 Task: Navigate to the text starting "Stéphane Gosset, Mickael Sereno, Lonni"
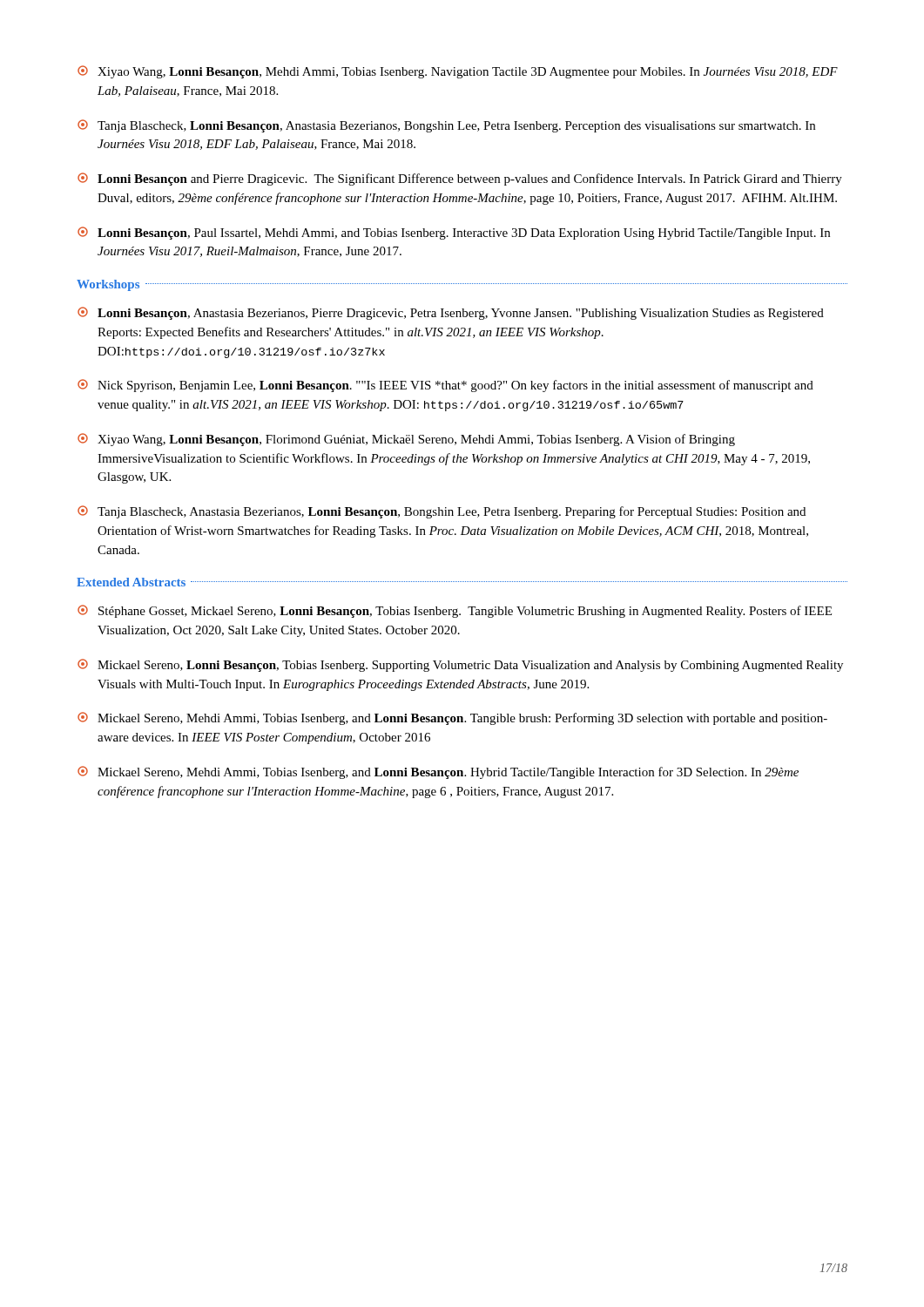pyautogui.click(x=462, y=621)
